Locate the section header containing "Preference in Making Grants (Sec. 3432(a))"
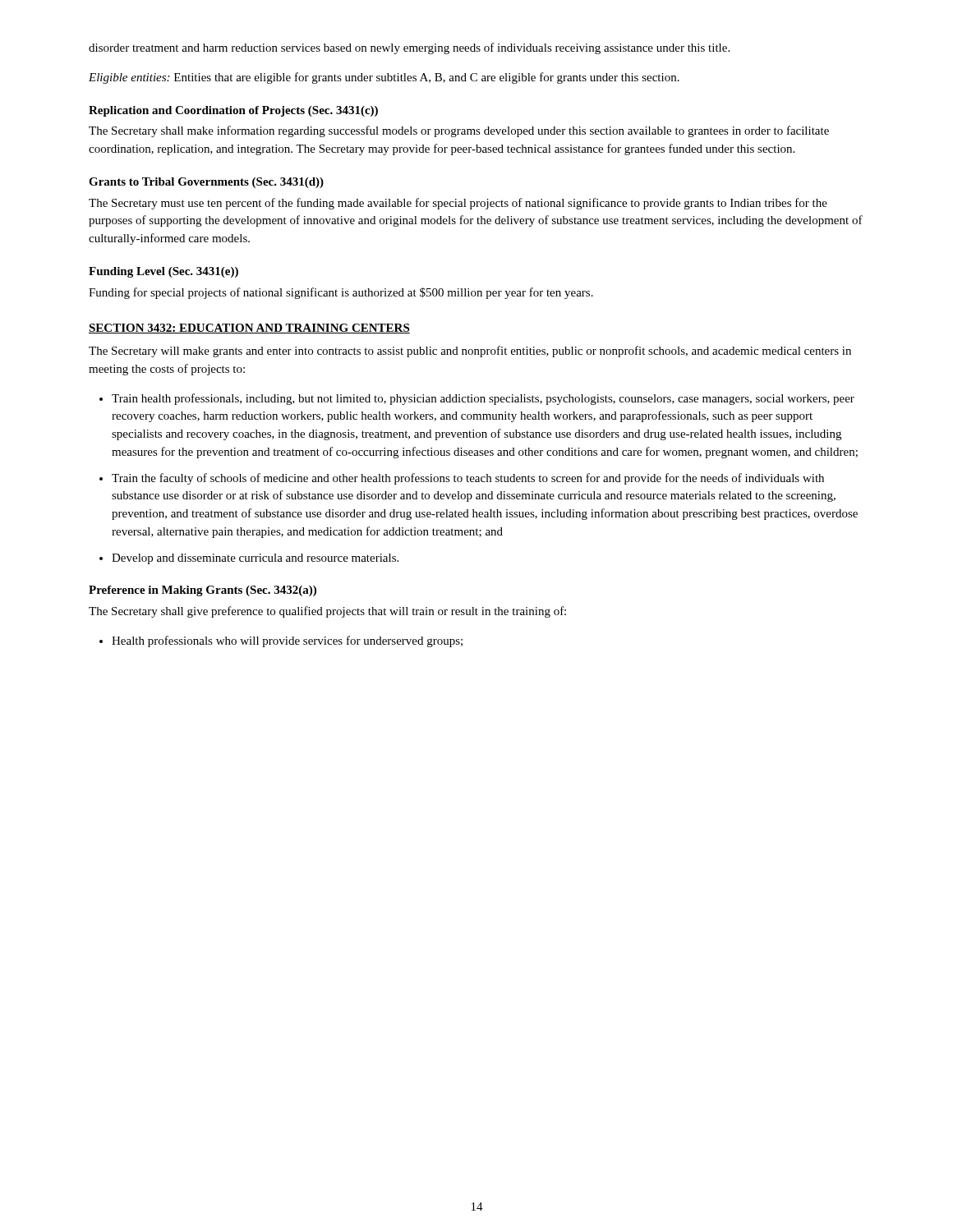 pos(203,591)
